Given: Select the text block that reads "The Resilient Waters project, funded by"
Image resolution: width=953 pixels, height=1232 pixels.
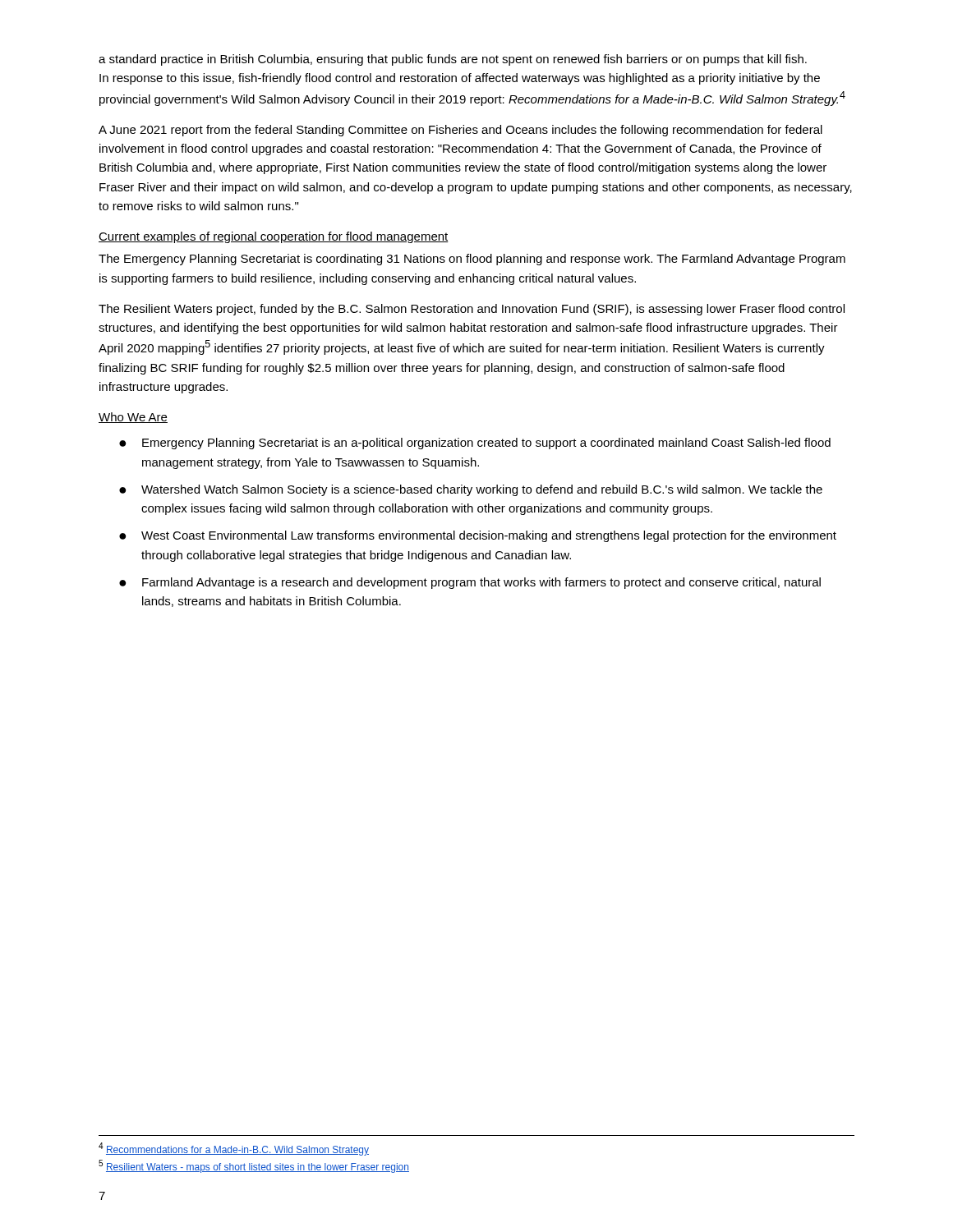Looking at the screenshot, I should click(476, 347).
